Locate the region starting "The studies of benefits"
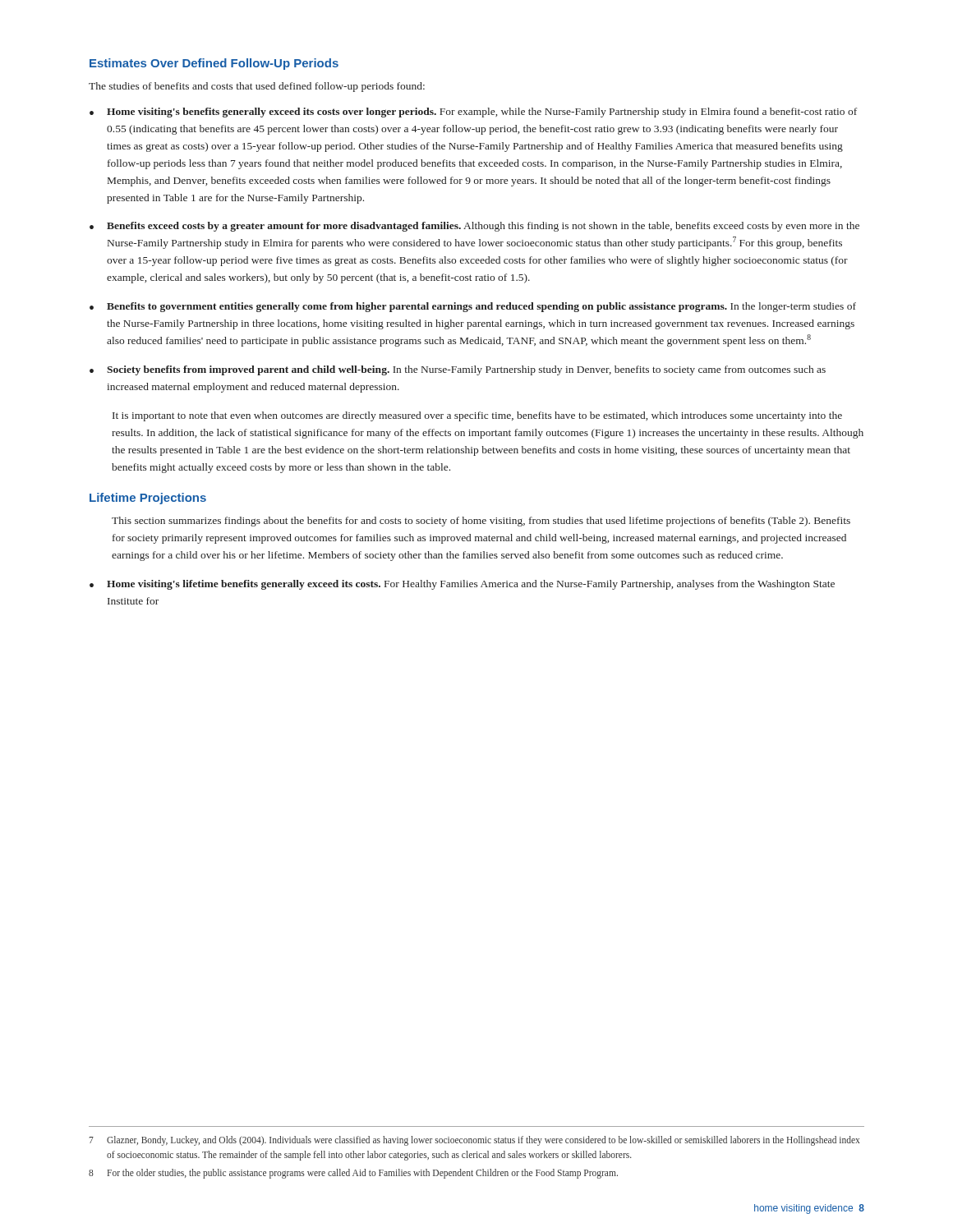953x1232 pixels. click(x=257, y=87)
